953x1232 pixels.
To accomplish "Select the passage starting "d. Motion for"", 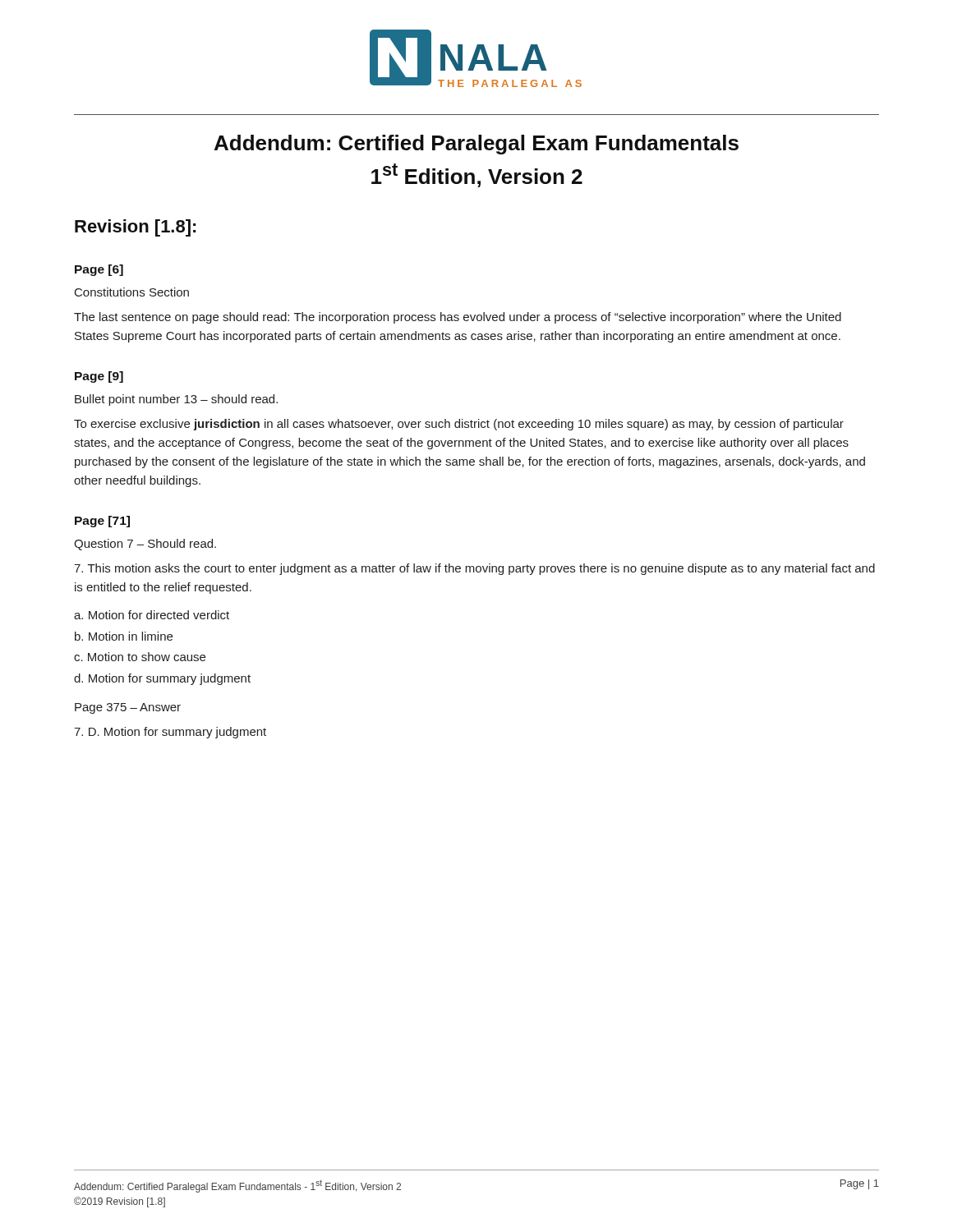I will point(162,679).
